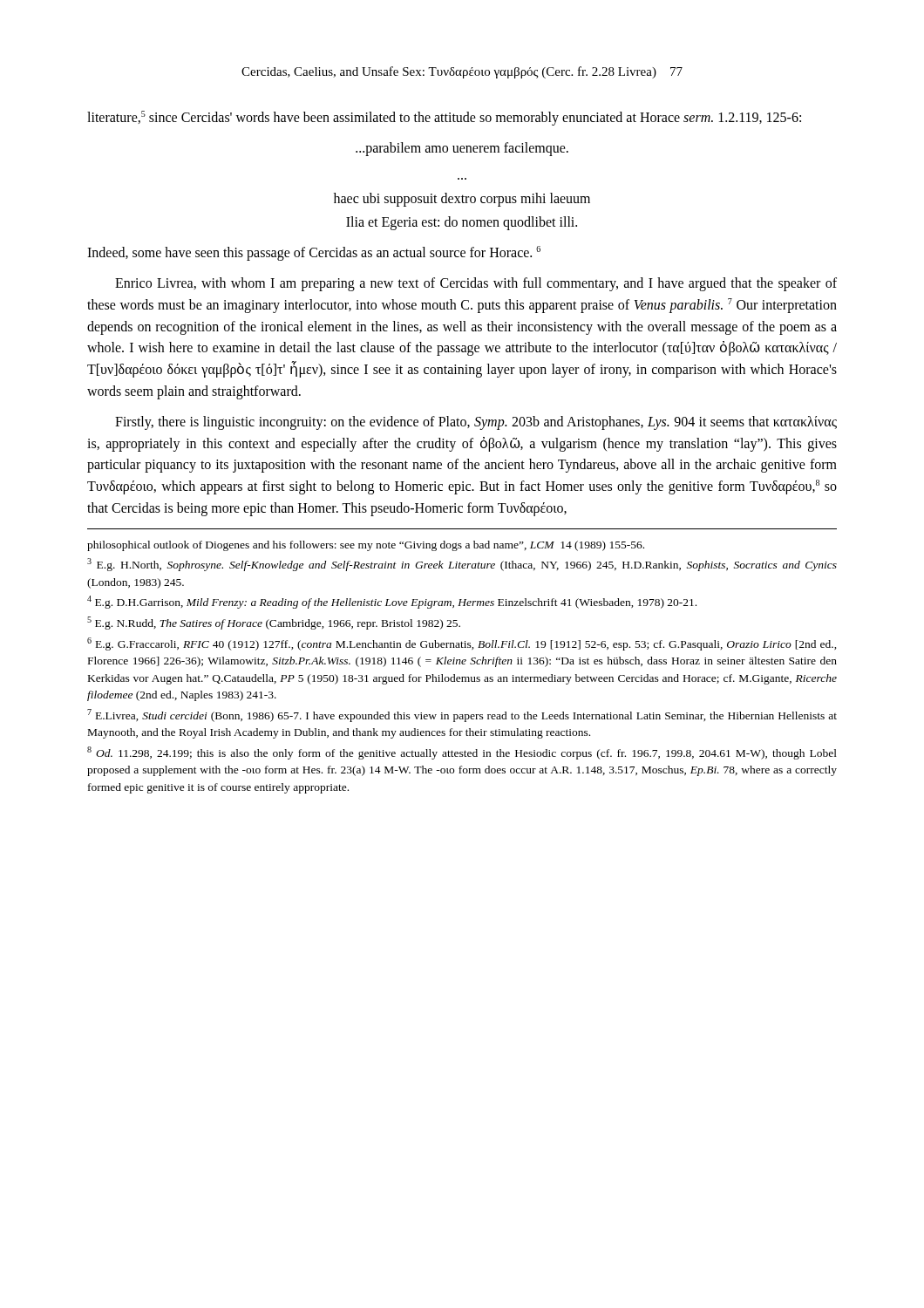Select the text block containing "Enrico Livrea, with whom I"
The width and height of the screenshot is (924, 1308).
click(x=462, y=337)
